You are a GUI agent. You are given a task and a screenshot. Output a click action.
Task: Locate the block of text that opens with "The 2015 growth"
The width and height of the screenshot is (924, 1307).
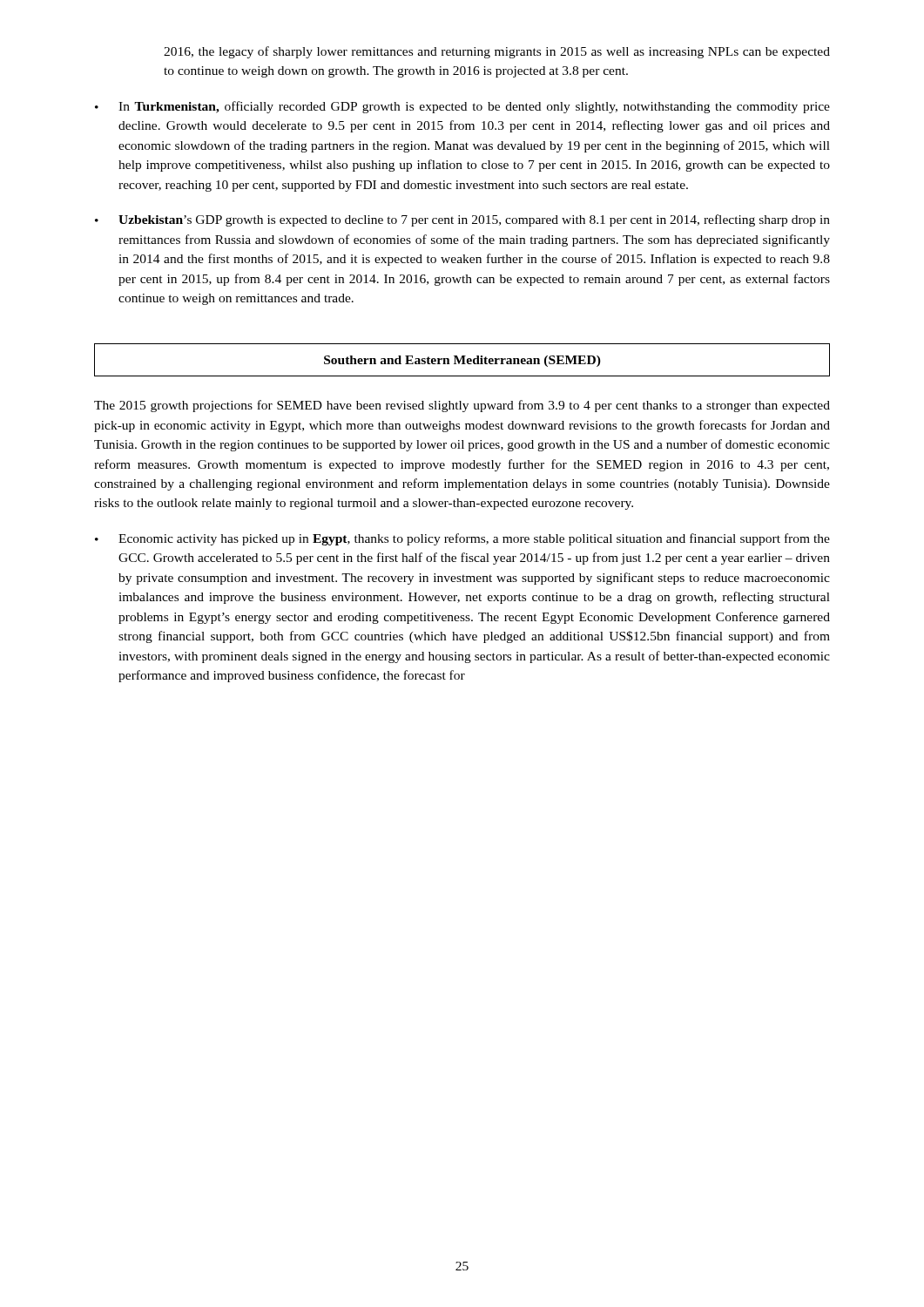[x=462, y=454]
